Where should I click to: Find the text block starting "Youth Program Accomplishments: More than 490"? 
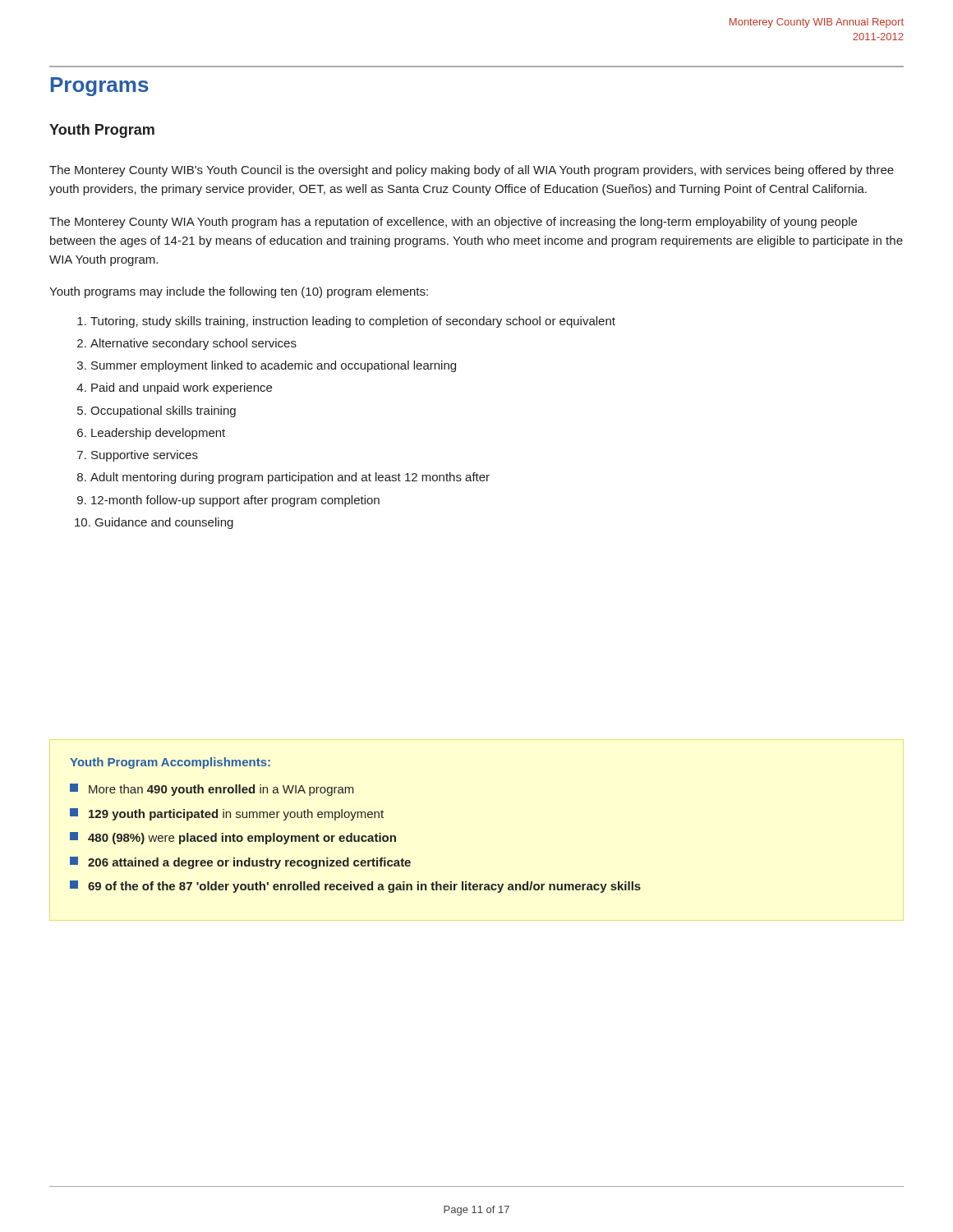170,763
